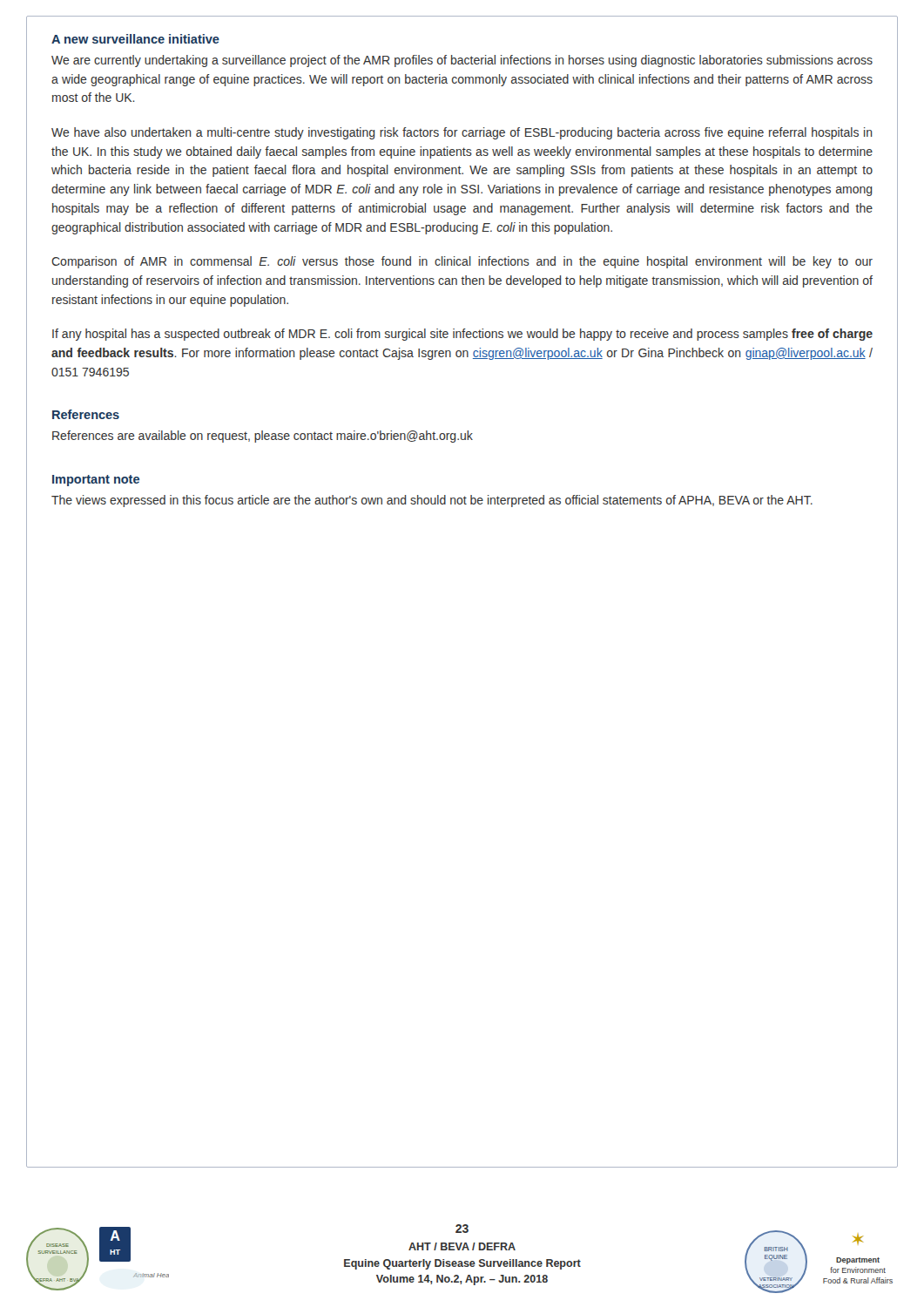Find the block starting "Important note"
Image resolution: width=924 pixels, height=1307 pixels.
(x=96, y=479)
